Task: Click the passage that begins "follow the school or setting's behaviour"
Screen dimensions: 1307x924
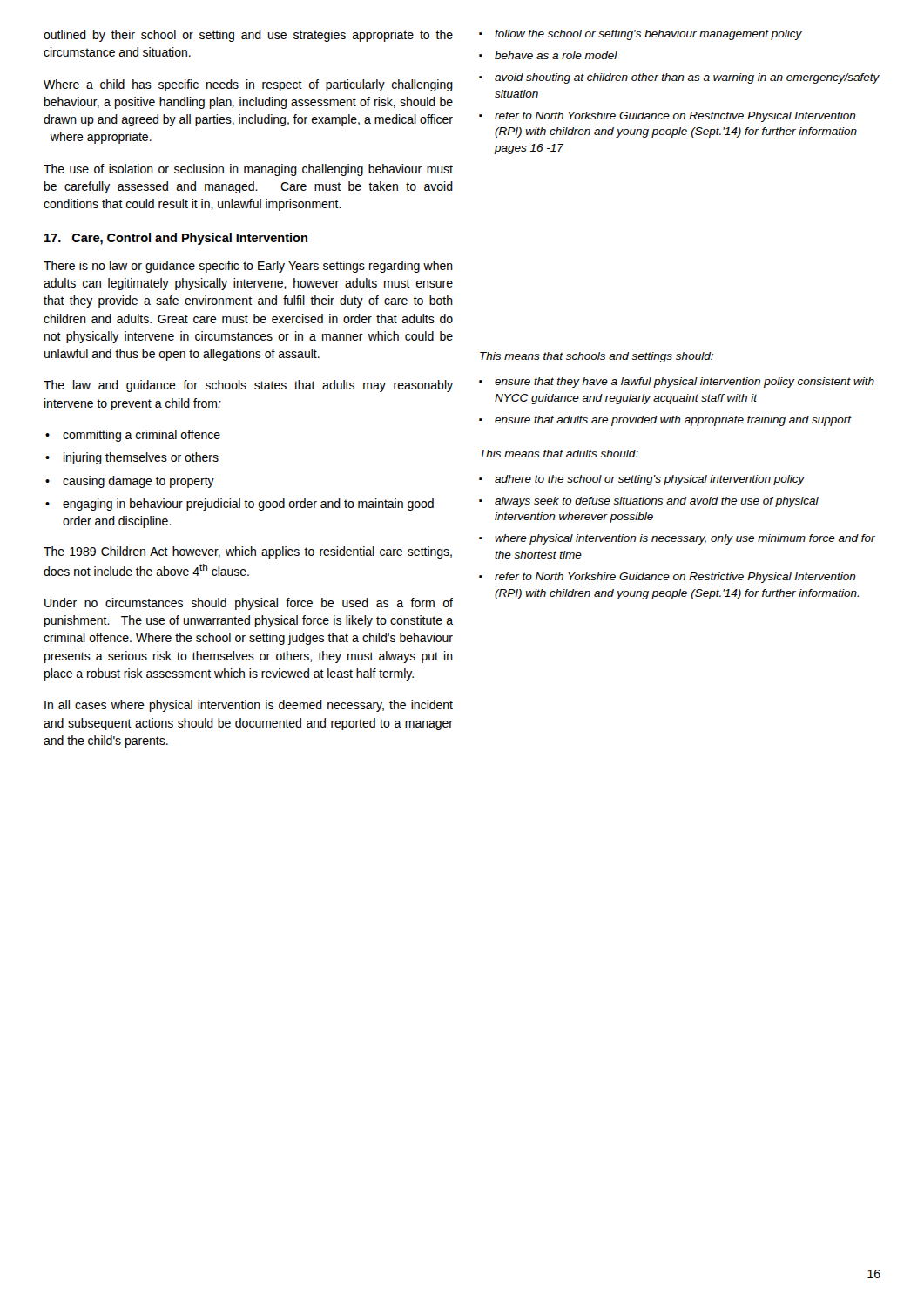Action: (648, 34)
